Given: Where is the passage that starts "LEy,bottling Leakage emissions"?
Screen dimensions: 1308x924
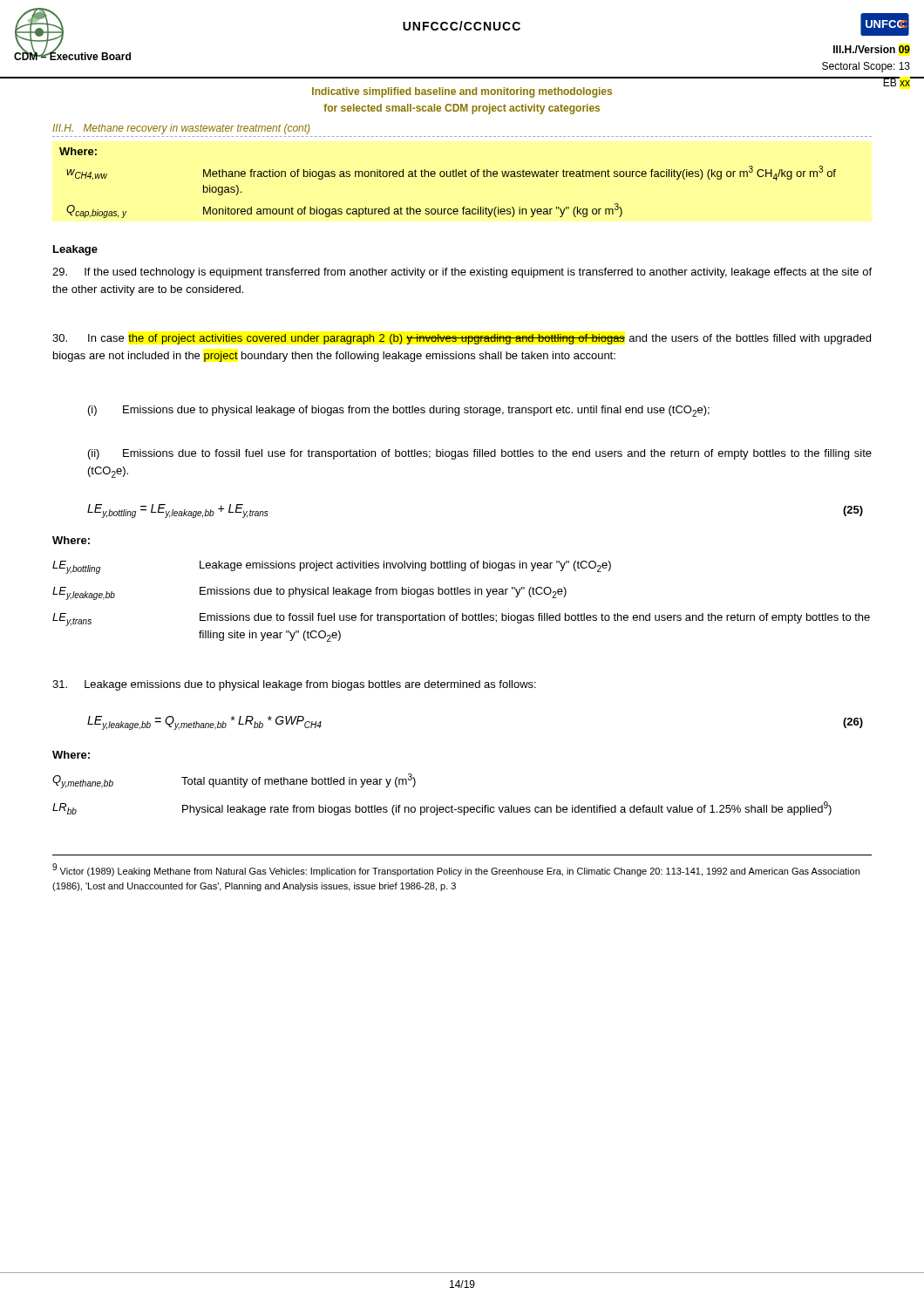Looking at the screenshot, I should pos(462,603).
